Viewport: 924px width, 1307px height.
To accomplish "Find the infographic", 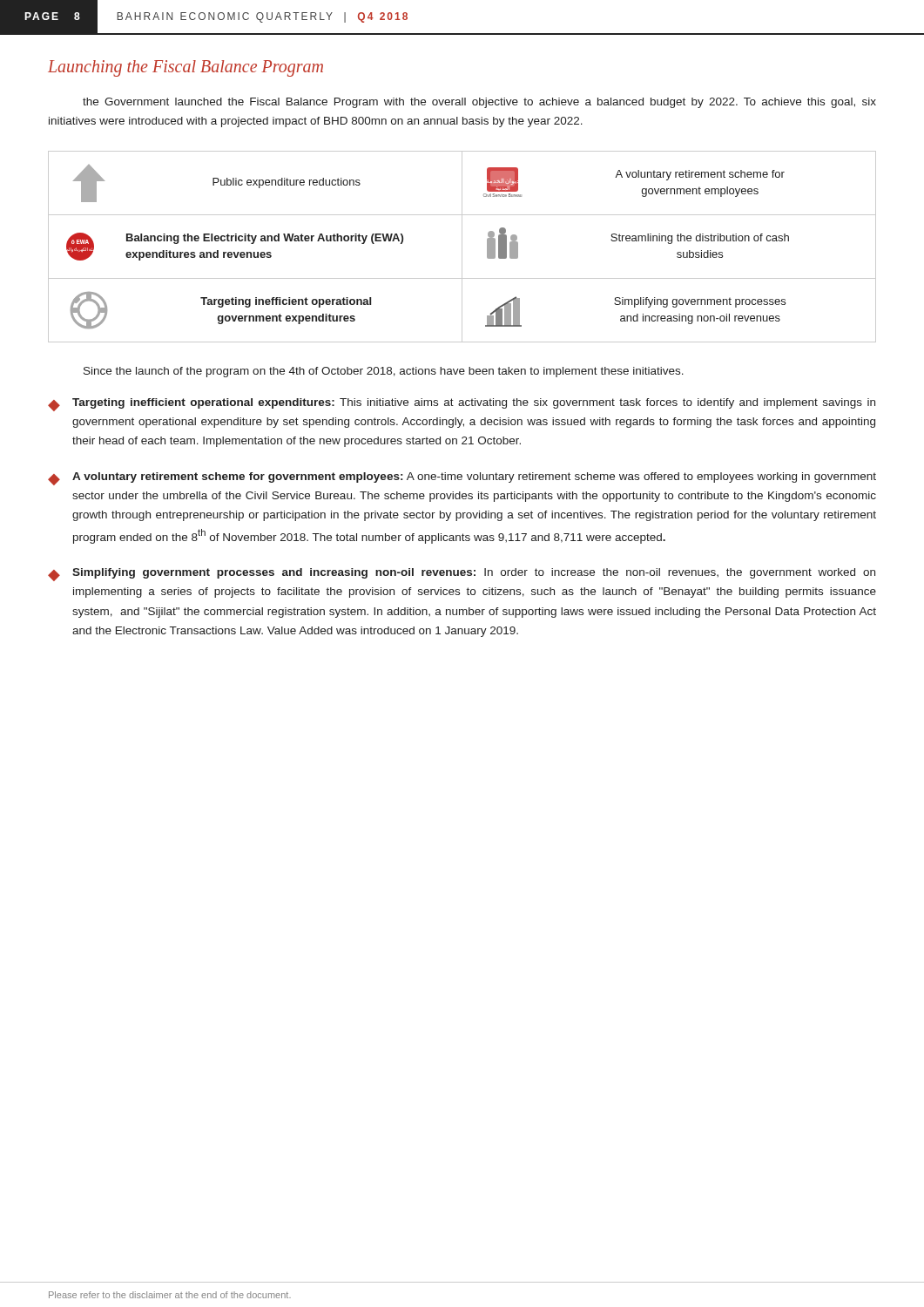I will click(462, 246).
